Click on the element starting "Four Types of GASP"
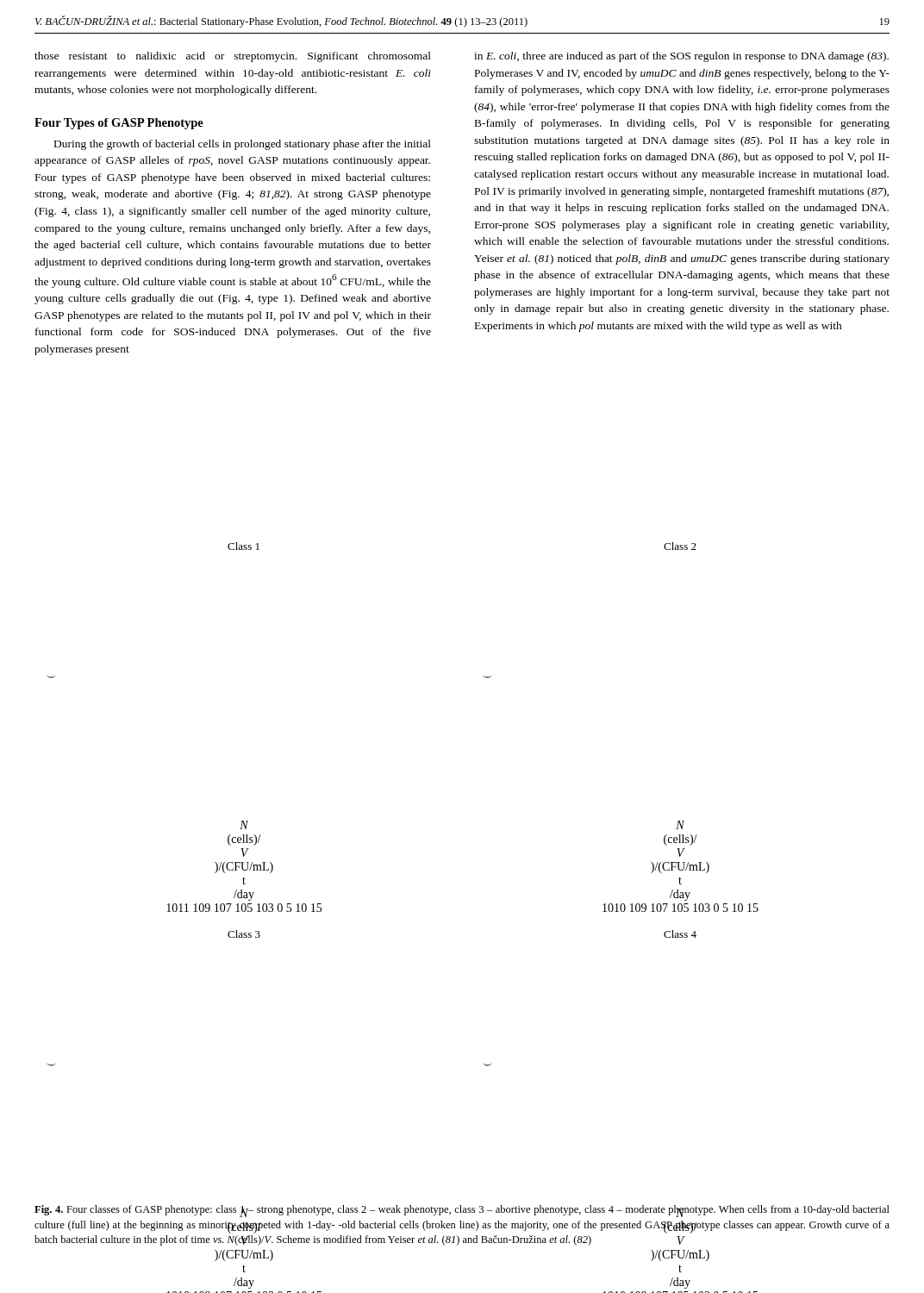This screenshot has width=924, height=1293. click(x=119, y=122)
